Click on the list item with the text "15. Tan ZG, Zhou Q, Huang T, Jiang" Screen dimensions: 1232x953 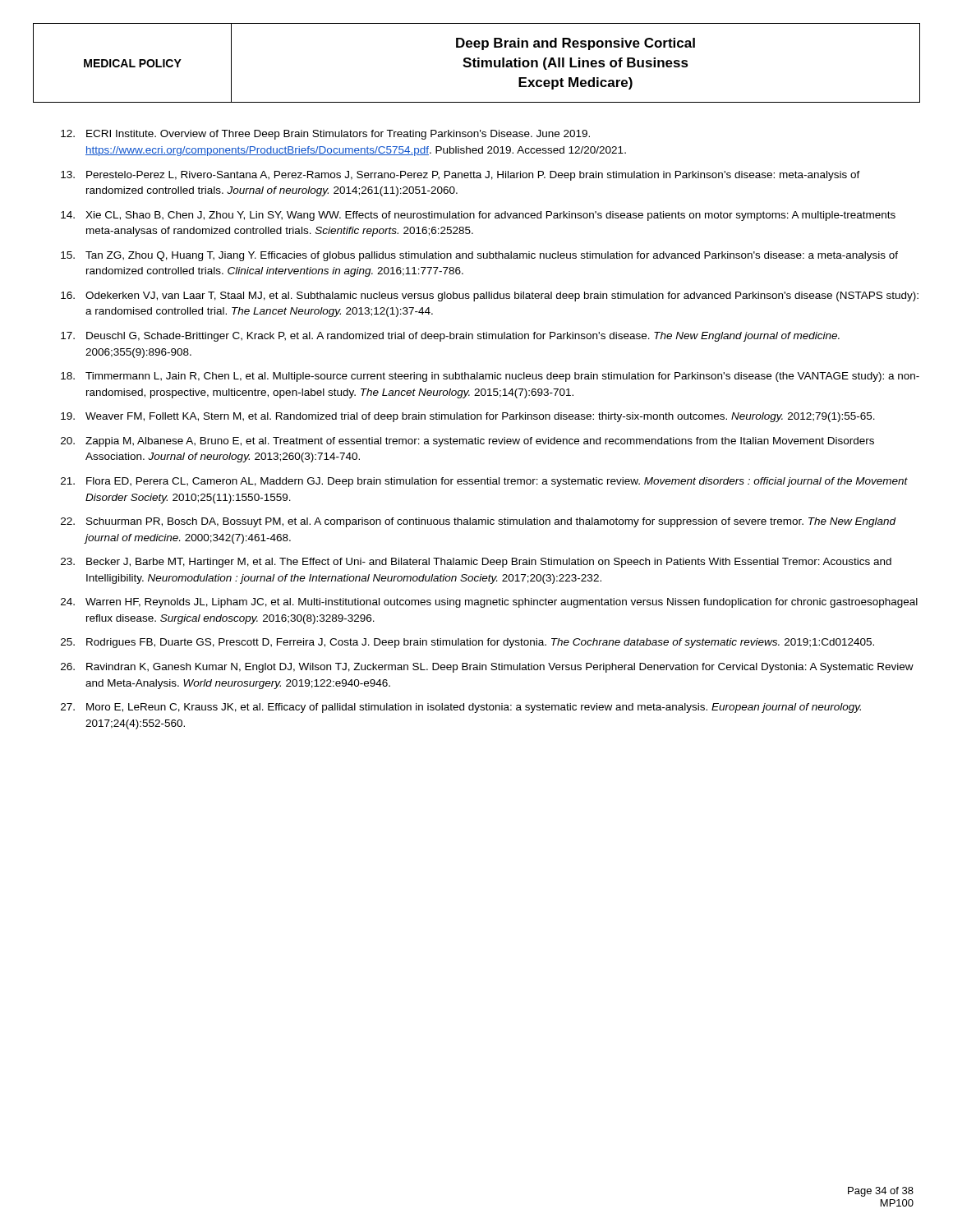click(476, 263)
